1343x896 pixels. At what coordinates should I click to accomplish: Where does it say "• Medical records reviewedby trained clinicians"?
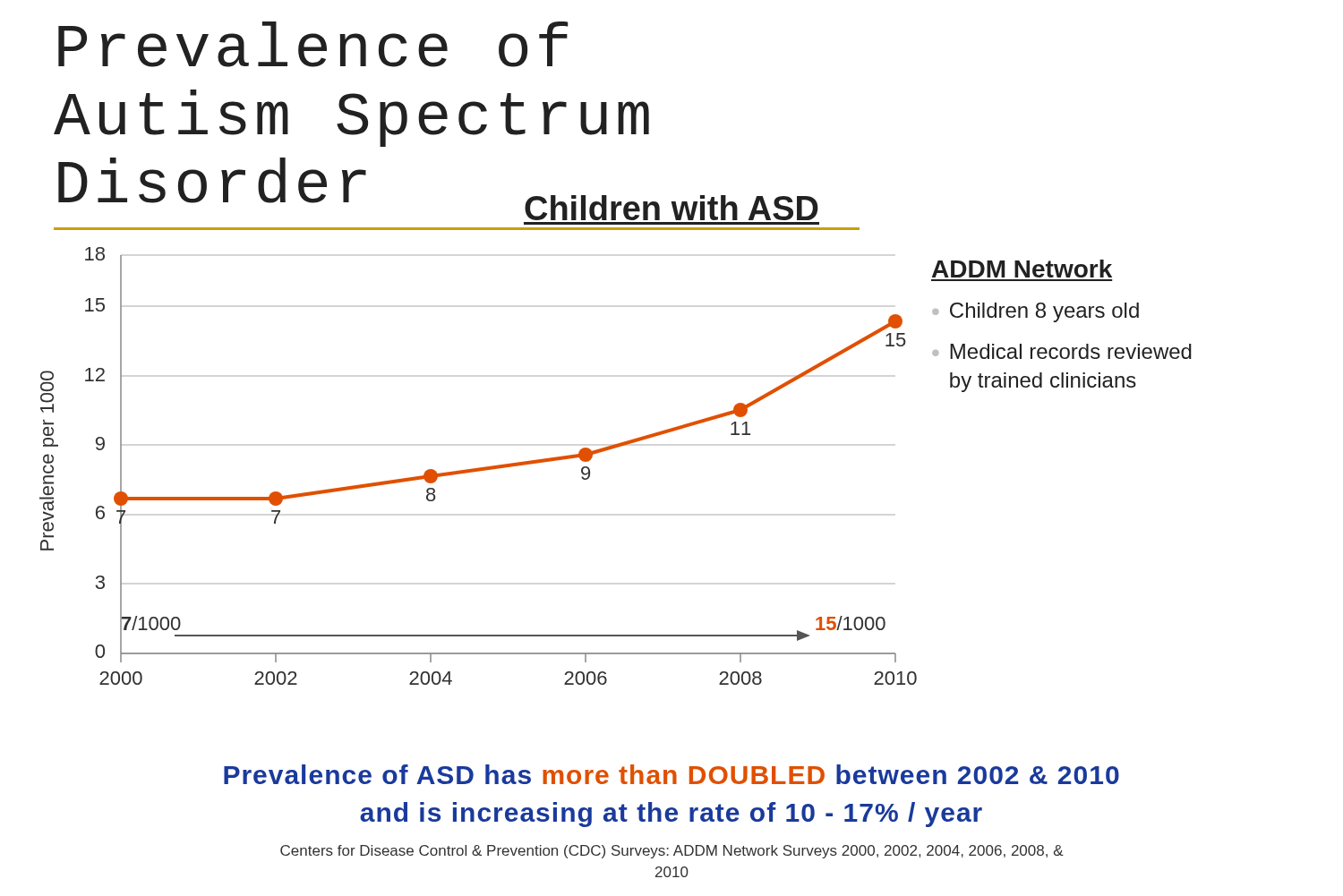click(x=1062, y=366)
